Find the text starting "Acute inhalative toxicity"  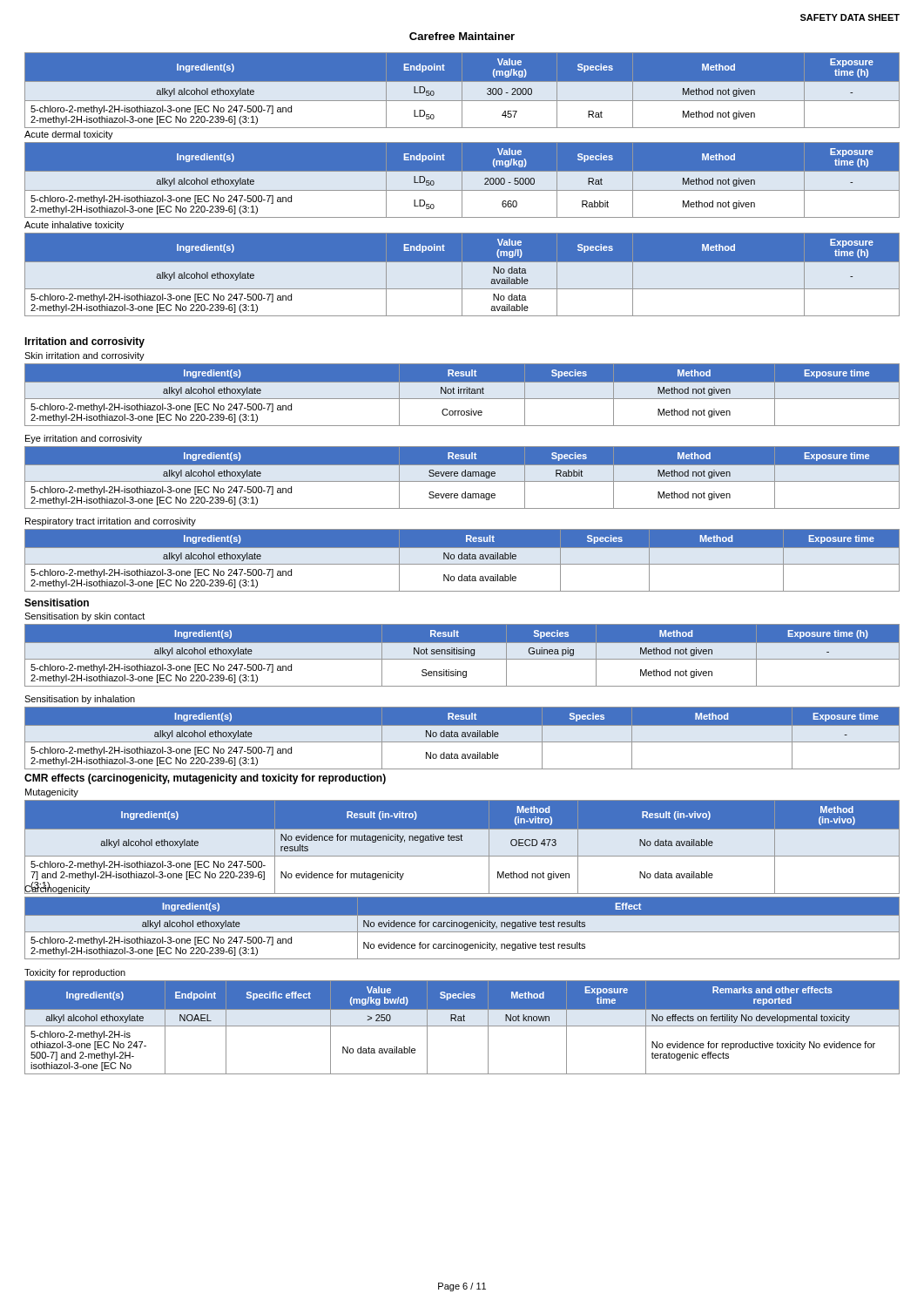[74, 225]
